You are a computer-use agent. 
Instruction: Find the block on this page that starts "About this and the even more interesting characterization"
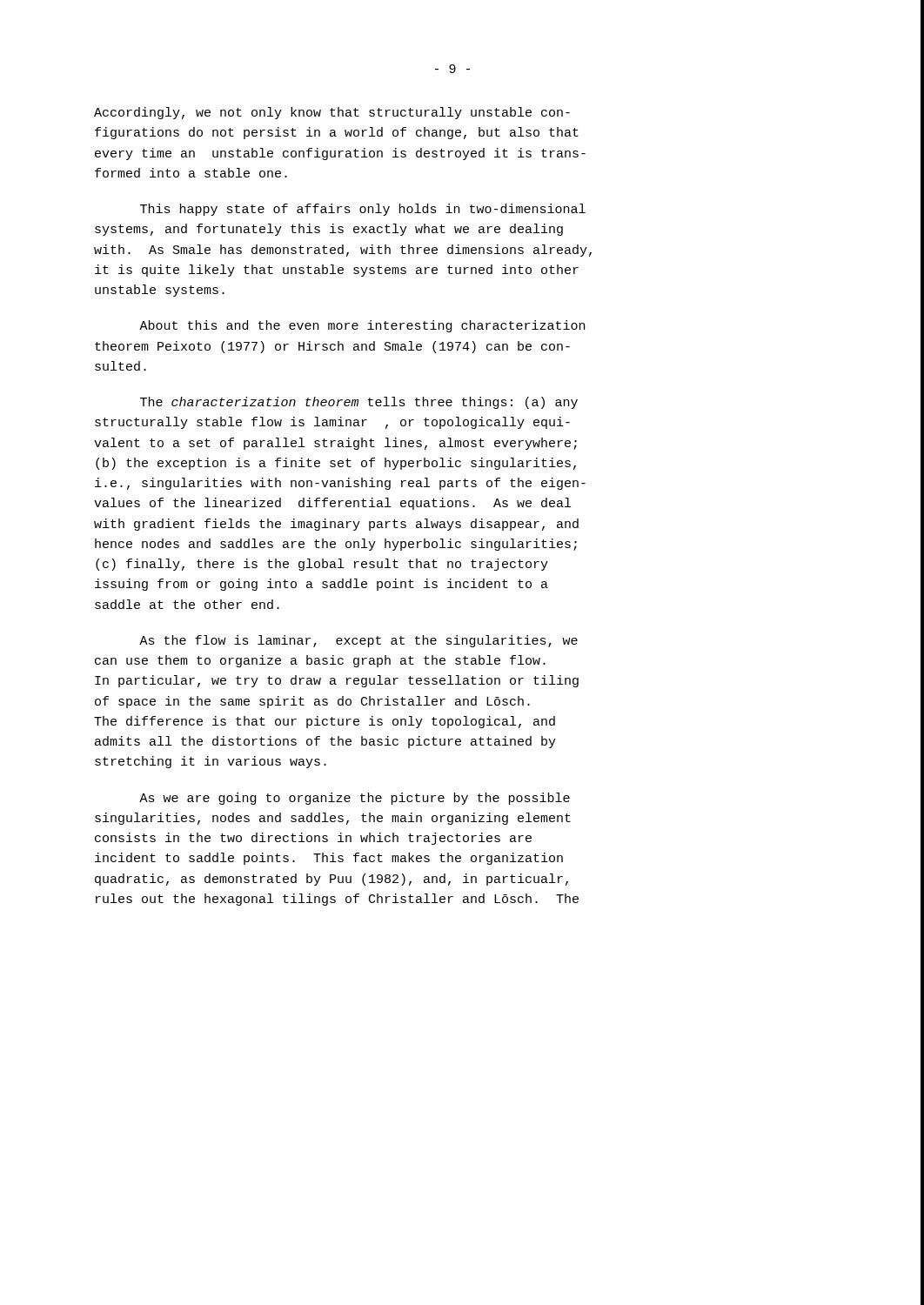pos(452,347)
